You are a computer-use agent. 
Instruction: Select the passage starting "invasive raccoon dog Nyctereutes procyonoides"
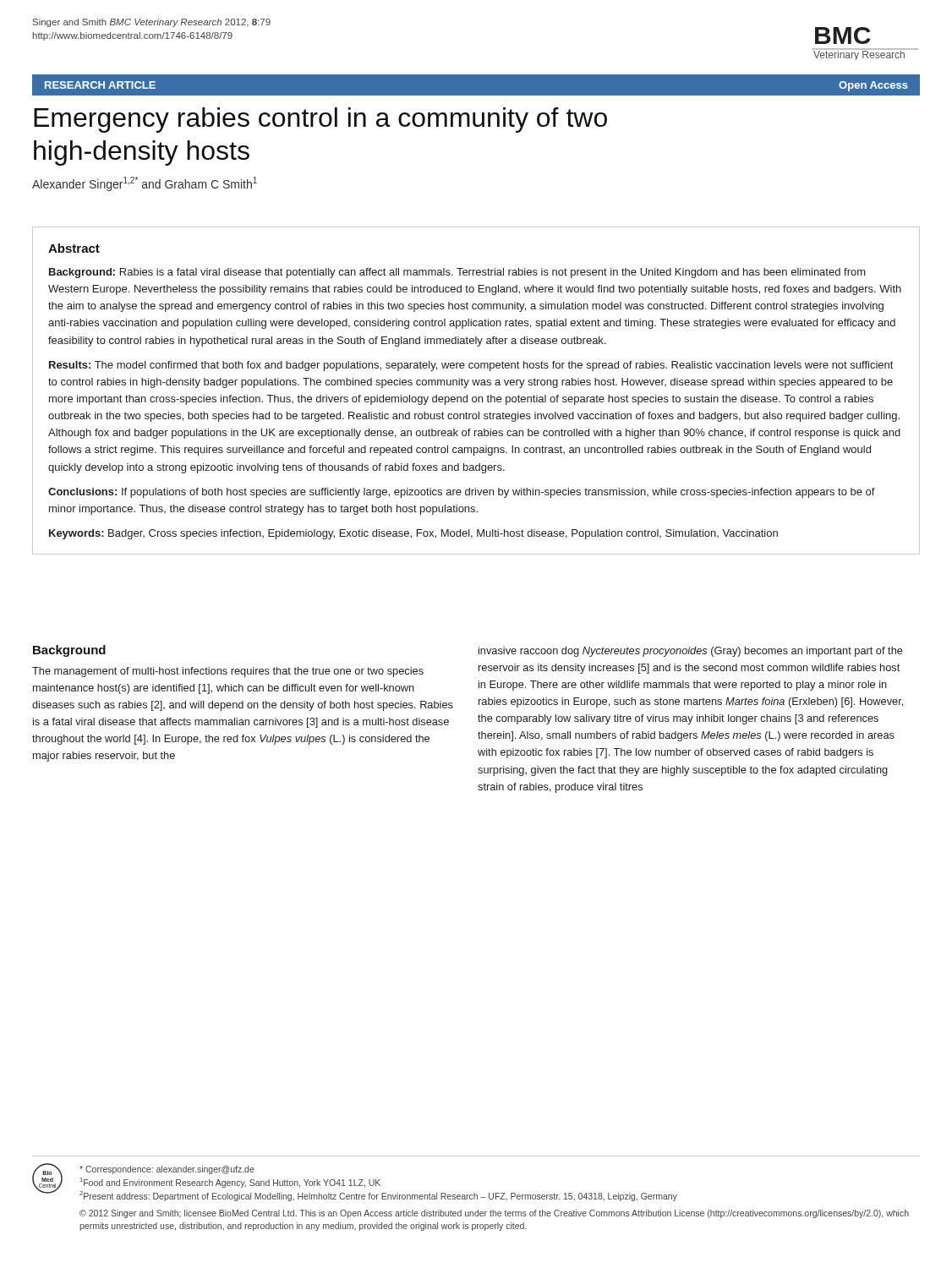pos(691,718)
